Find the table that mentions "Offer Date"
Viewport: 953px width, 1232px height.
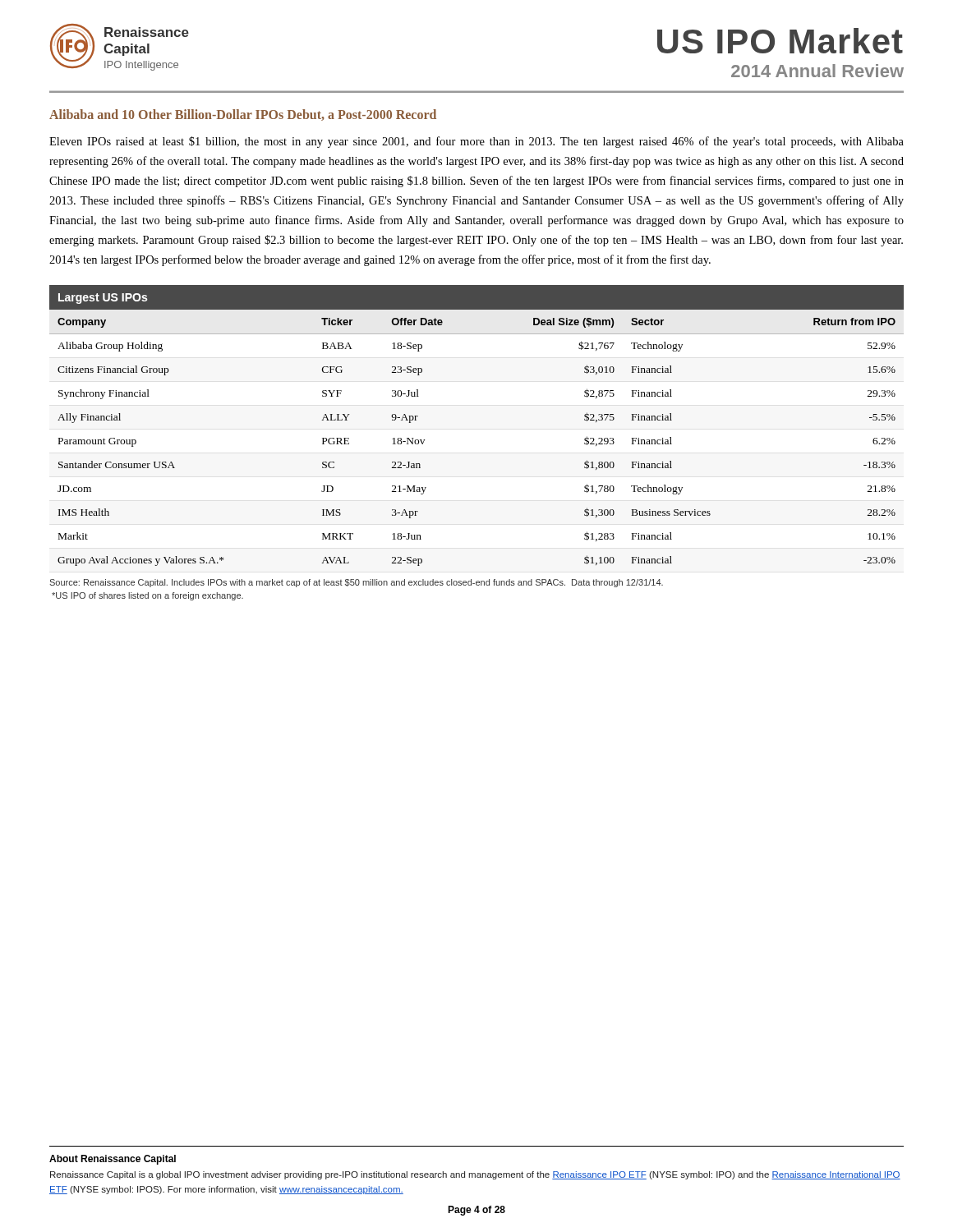(476, 444)
